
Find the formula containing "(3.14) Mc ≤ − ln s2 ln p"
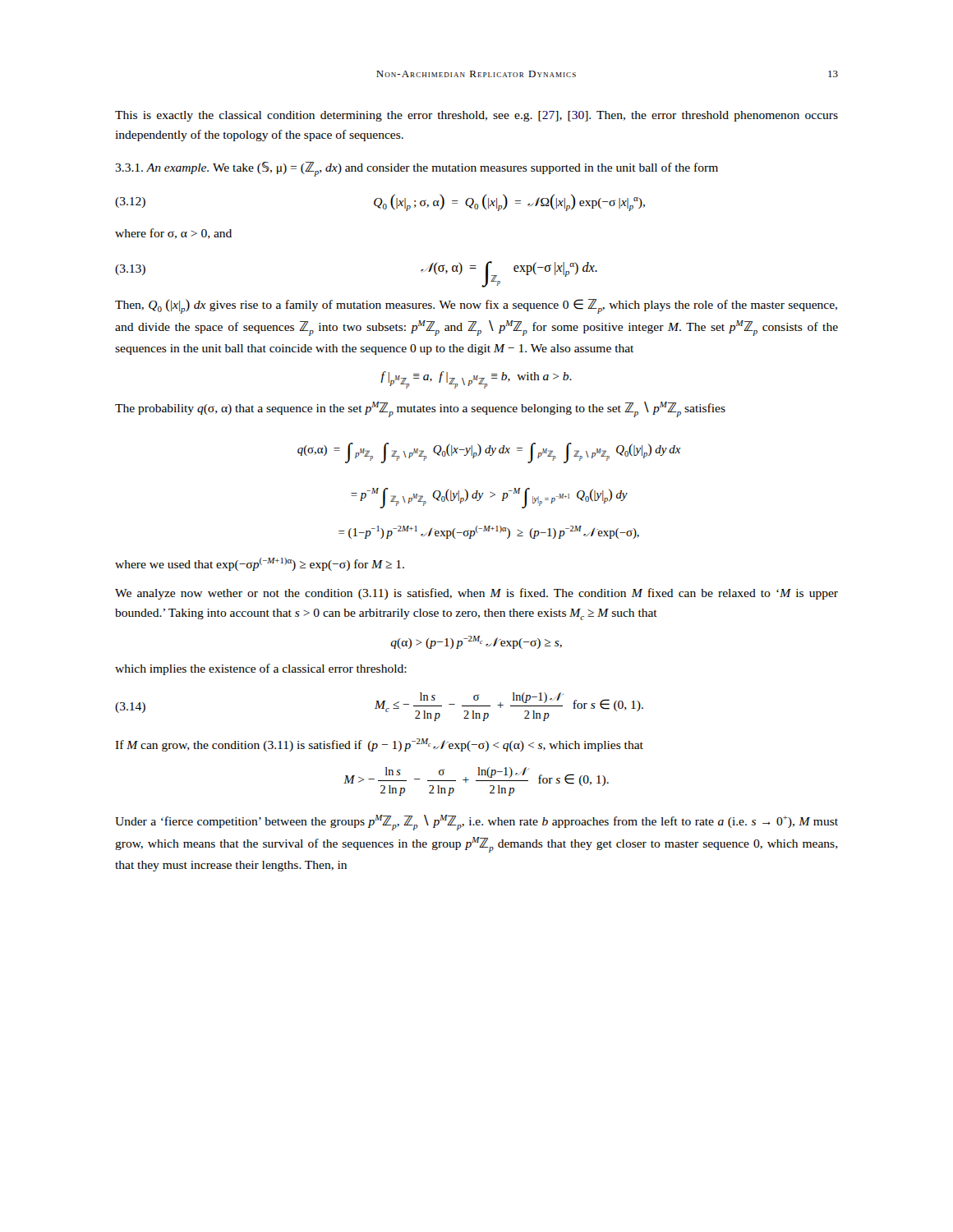coord(476,706)
